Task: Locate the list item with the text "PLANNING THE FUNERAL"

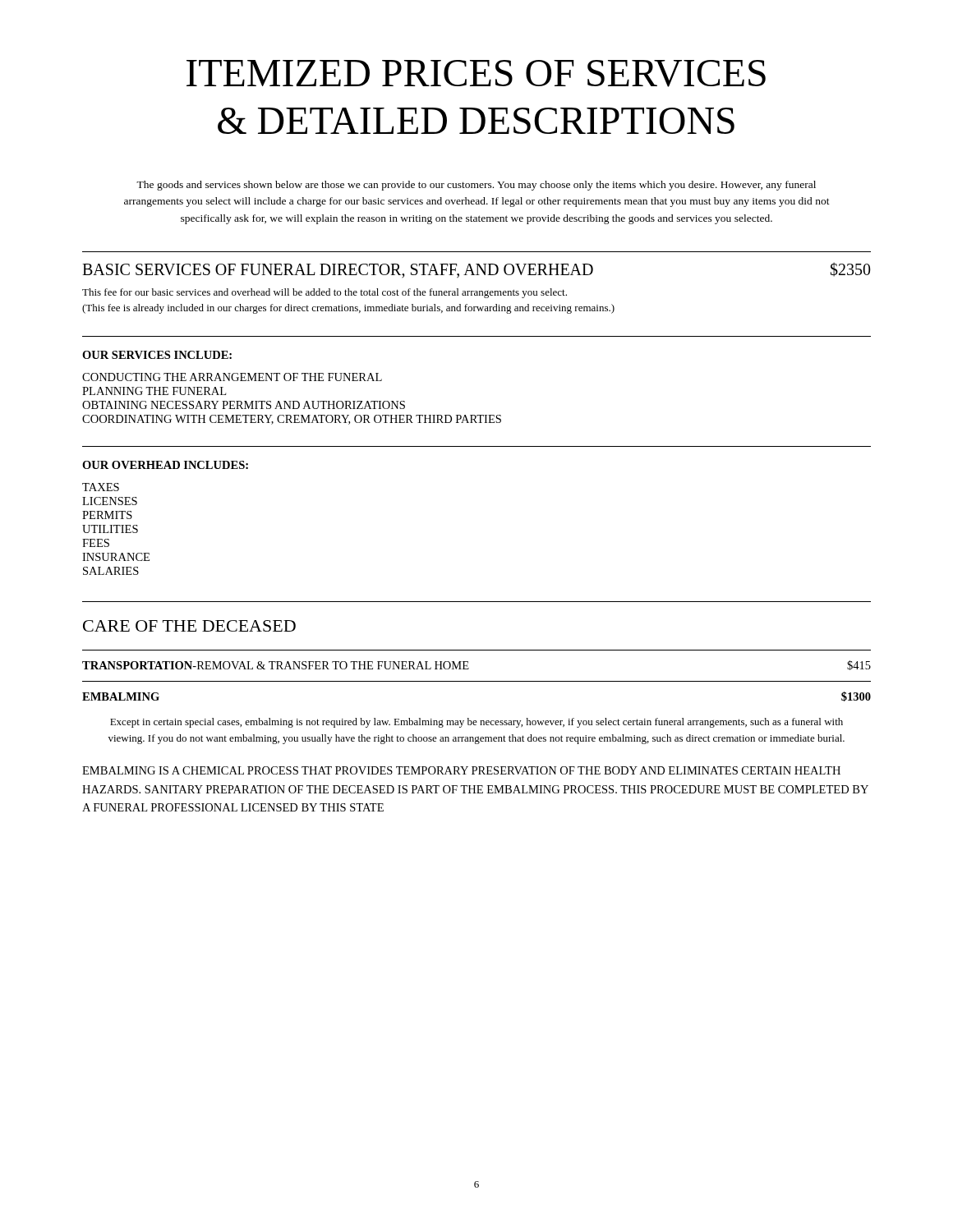Action: click(x=155, y=391)
